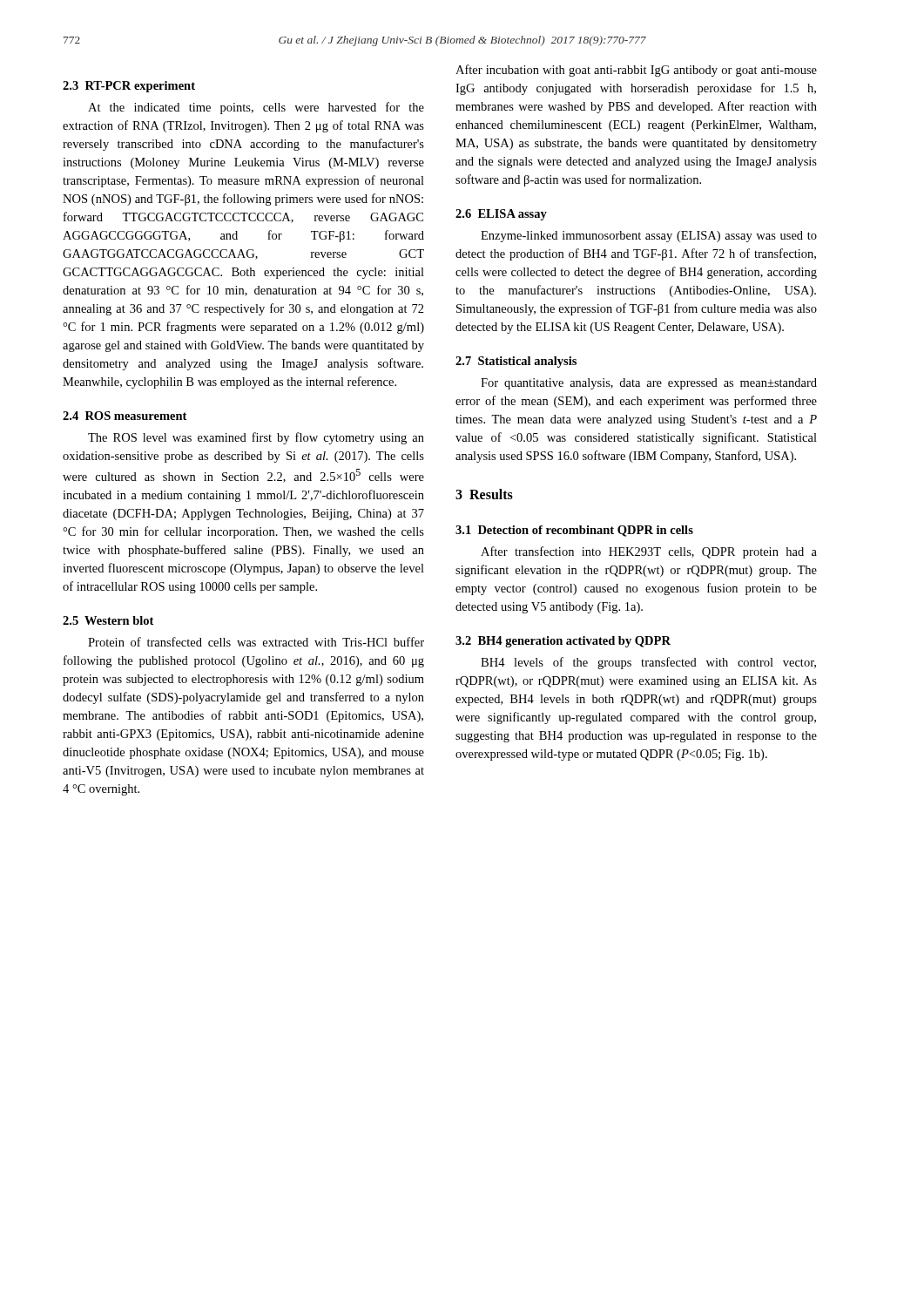
Task: Click on the section header with the text "2.4 ROS measurement"
Action: click(125, 416)
